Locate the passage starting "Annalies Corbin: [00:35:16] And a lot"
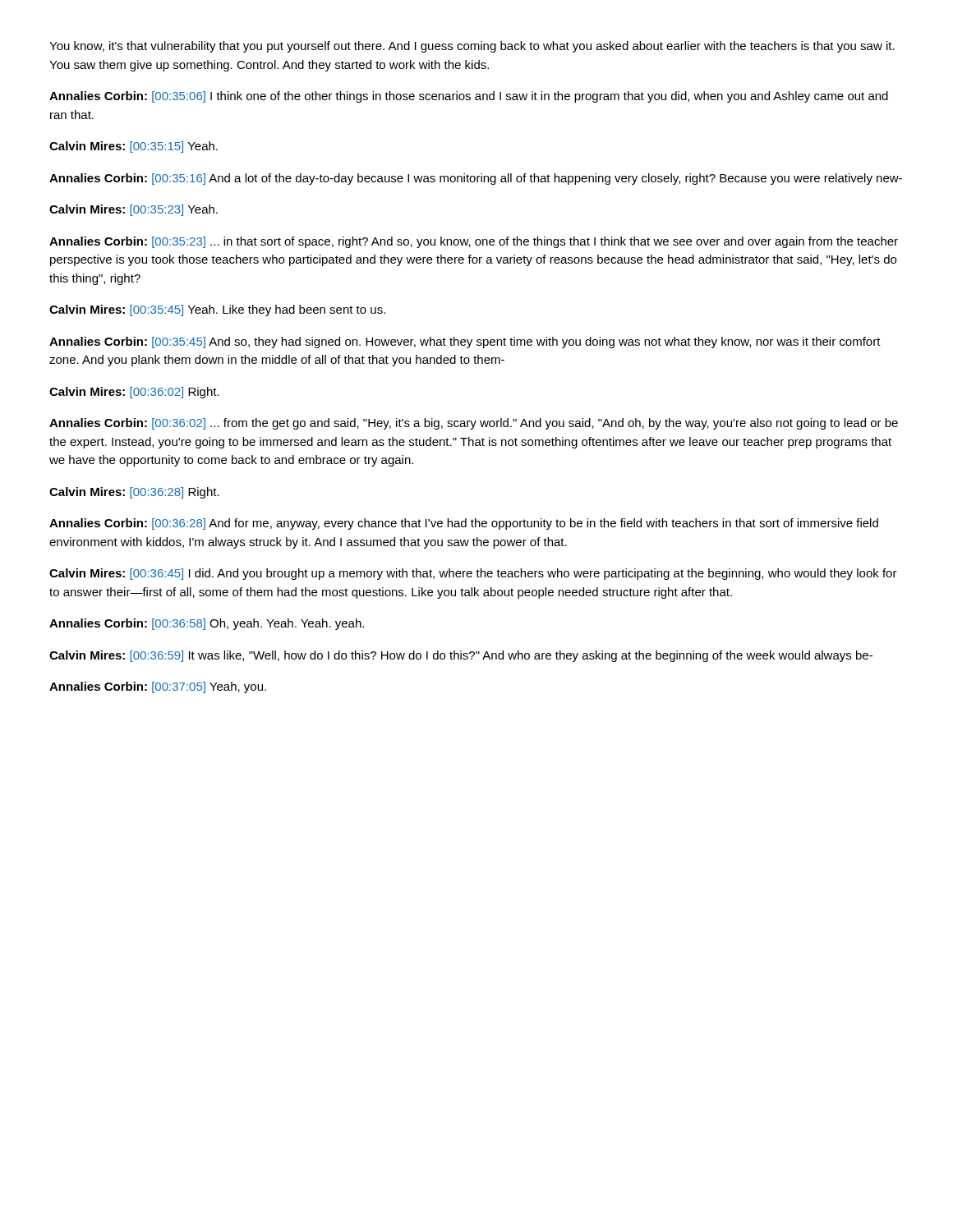 (x=476, y=178)
